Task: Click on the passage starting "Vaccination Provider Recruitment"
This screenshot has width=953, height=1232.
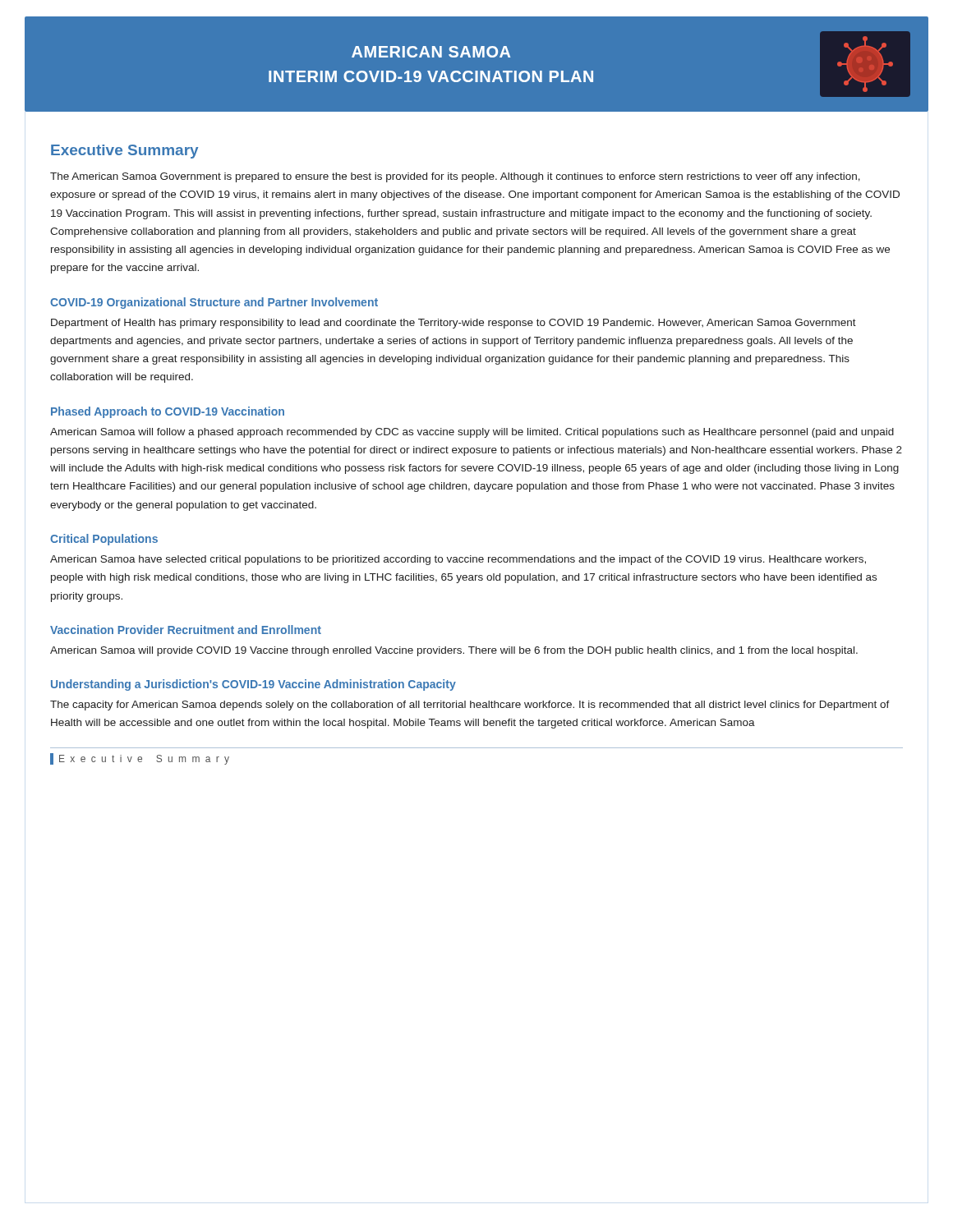Action: point(186,630)
